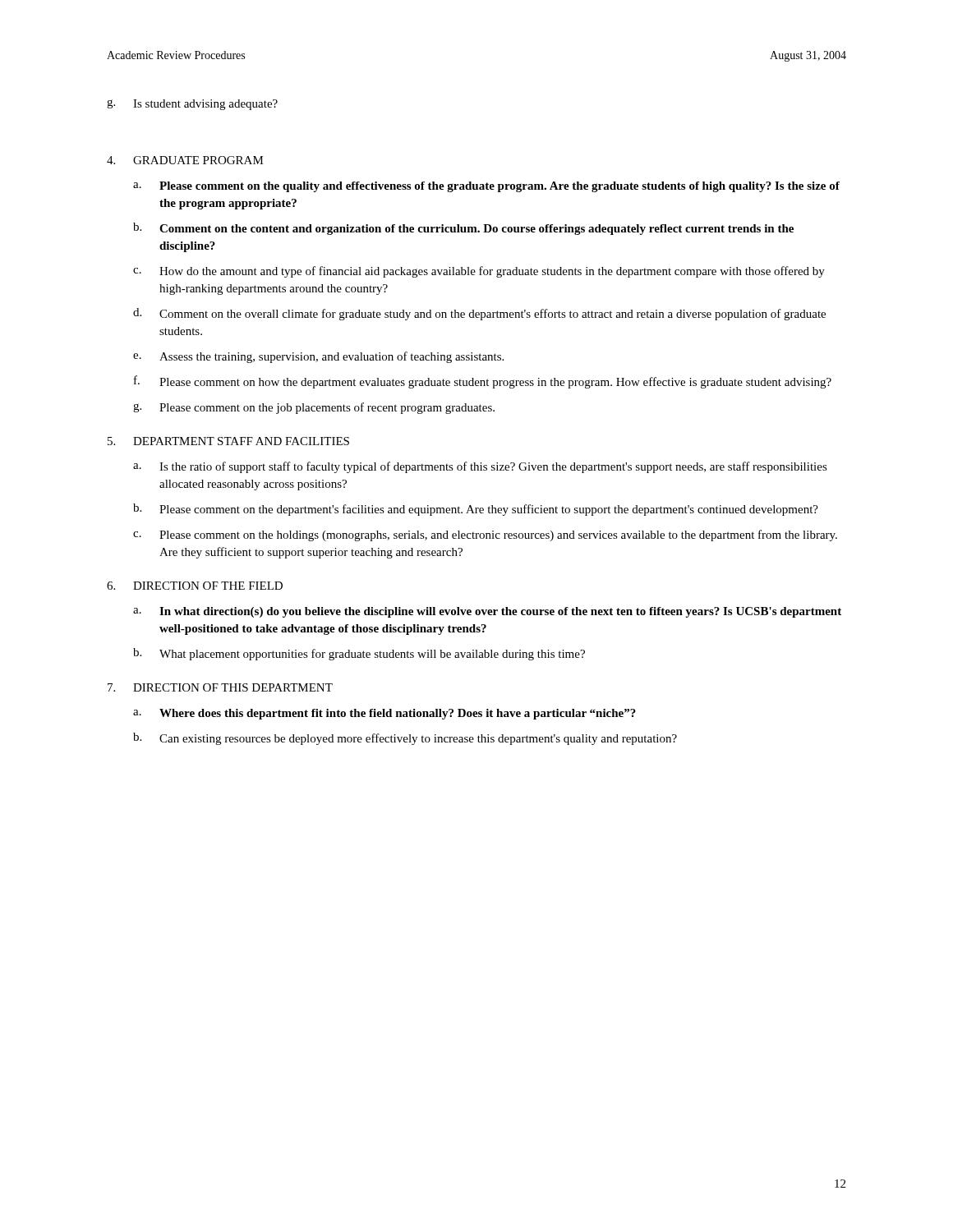The height and width of the screenshot is (1232, 953).
Task: Locate the region starting "c. Please comment"
Action: coord(490,544)
